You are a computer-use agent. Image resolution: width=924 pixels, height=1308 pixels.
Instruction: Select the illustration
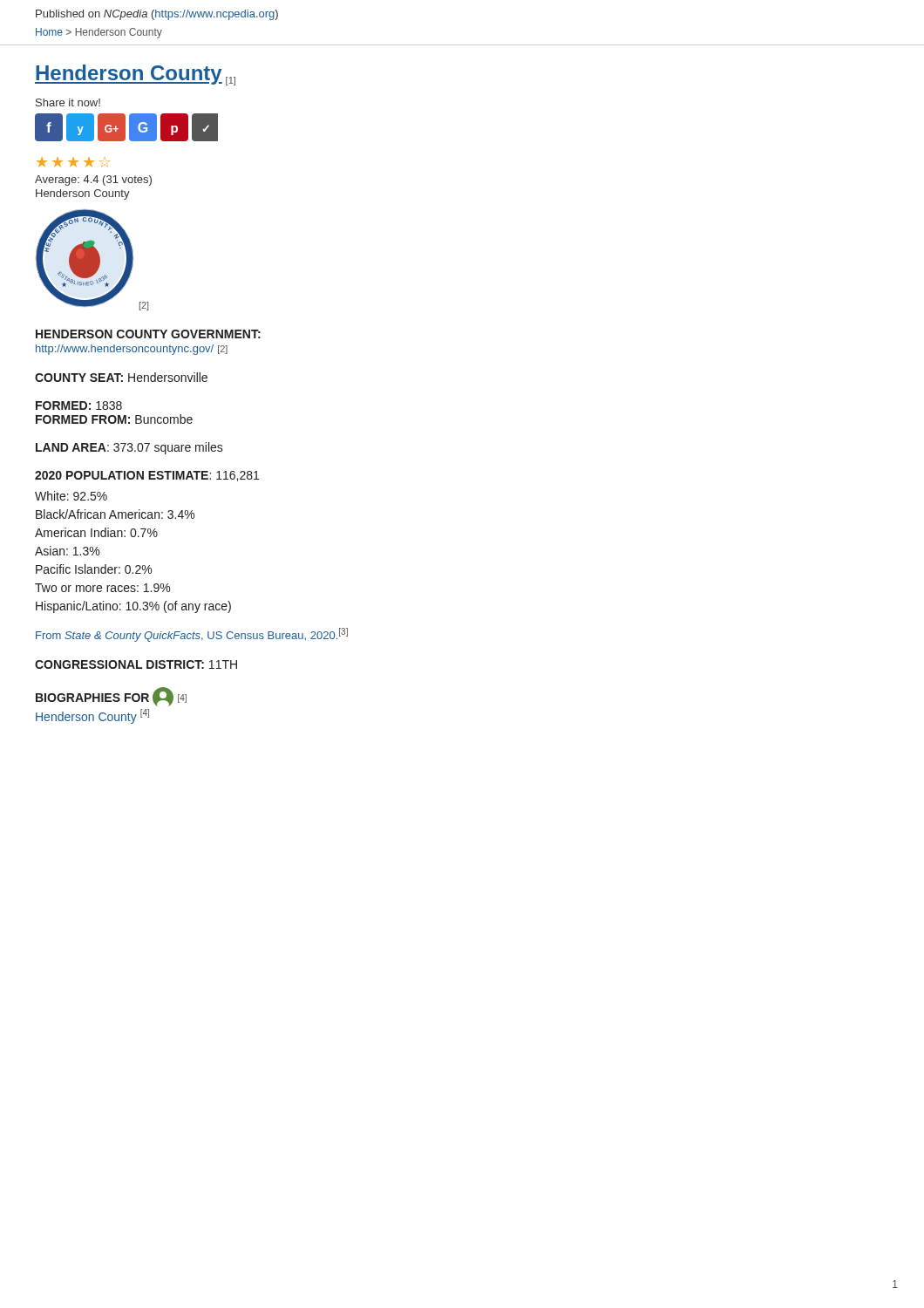point(462,130)
